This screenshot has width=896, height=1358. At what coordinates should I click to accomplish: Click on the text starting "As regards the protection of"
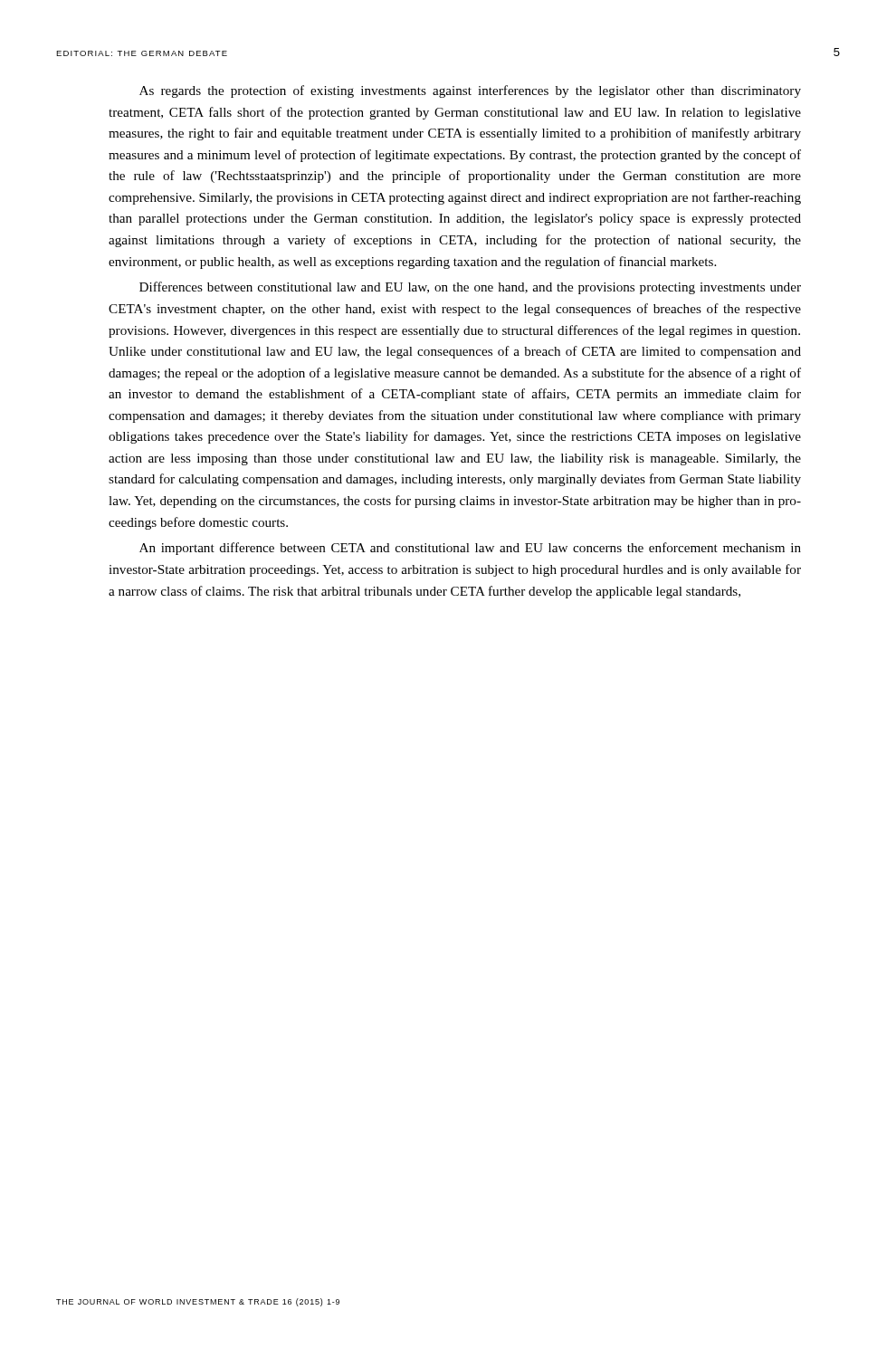pos(455,341)
